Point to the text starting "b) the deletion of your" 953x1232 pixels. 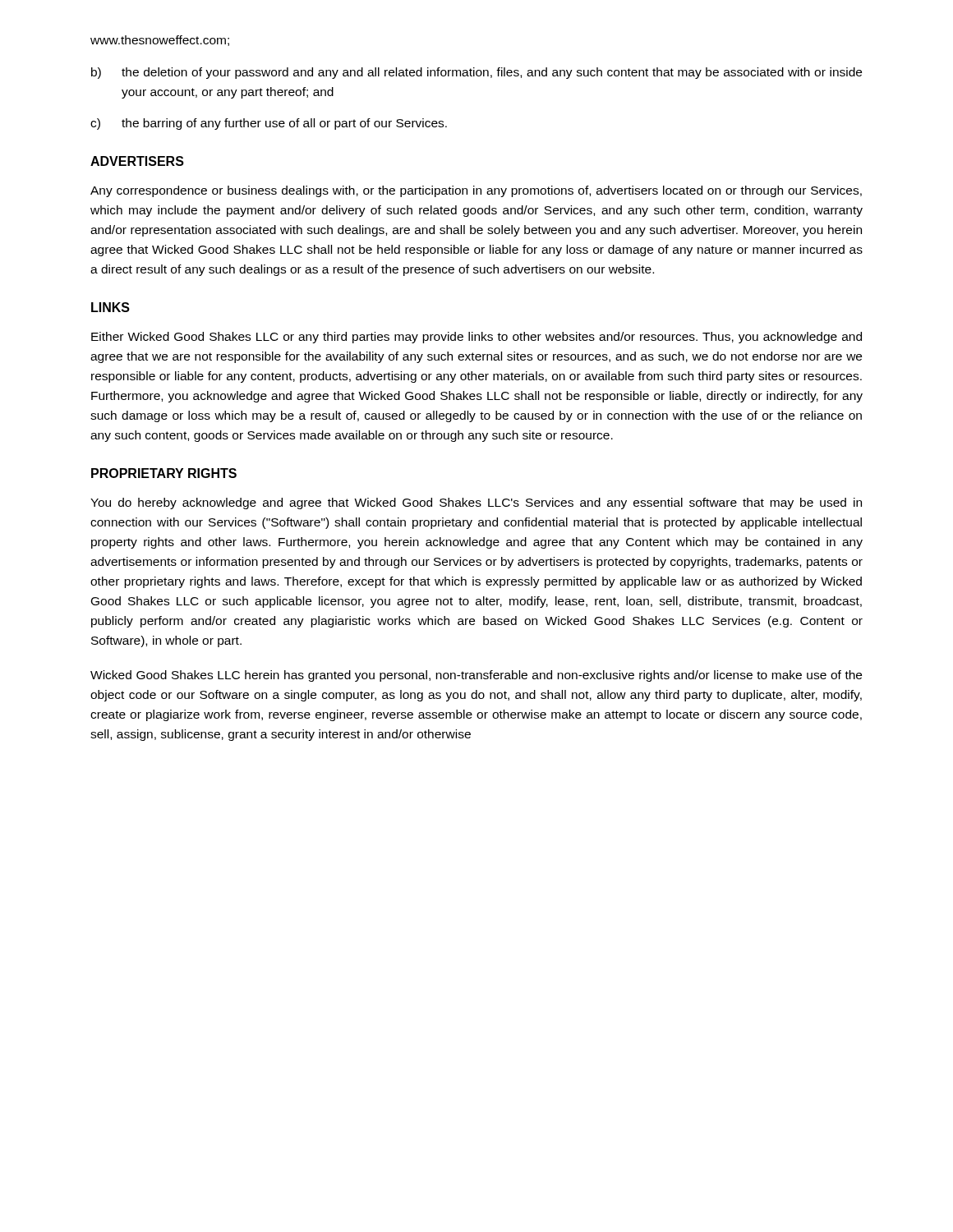pyautogui.click(x=476, y=82)
